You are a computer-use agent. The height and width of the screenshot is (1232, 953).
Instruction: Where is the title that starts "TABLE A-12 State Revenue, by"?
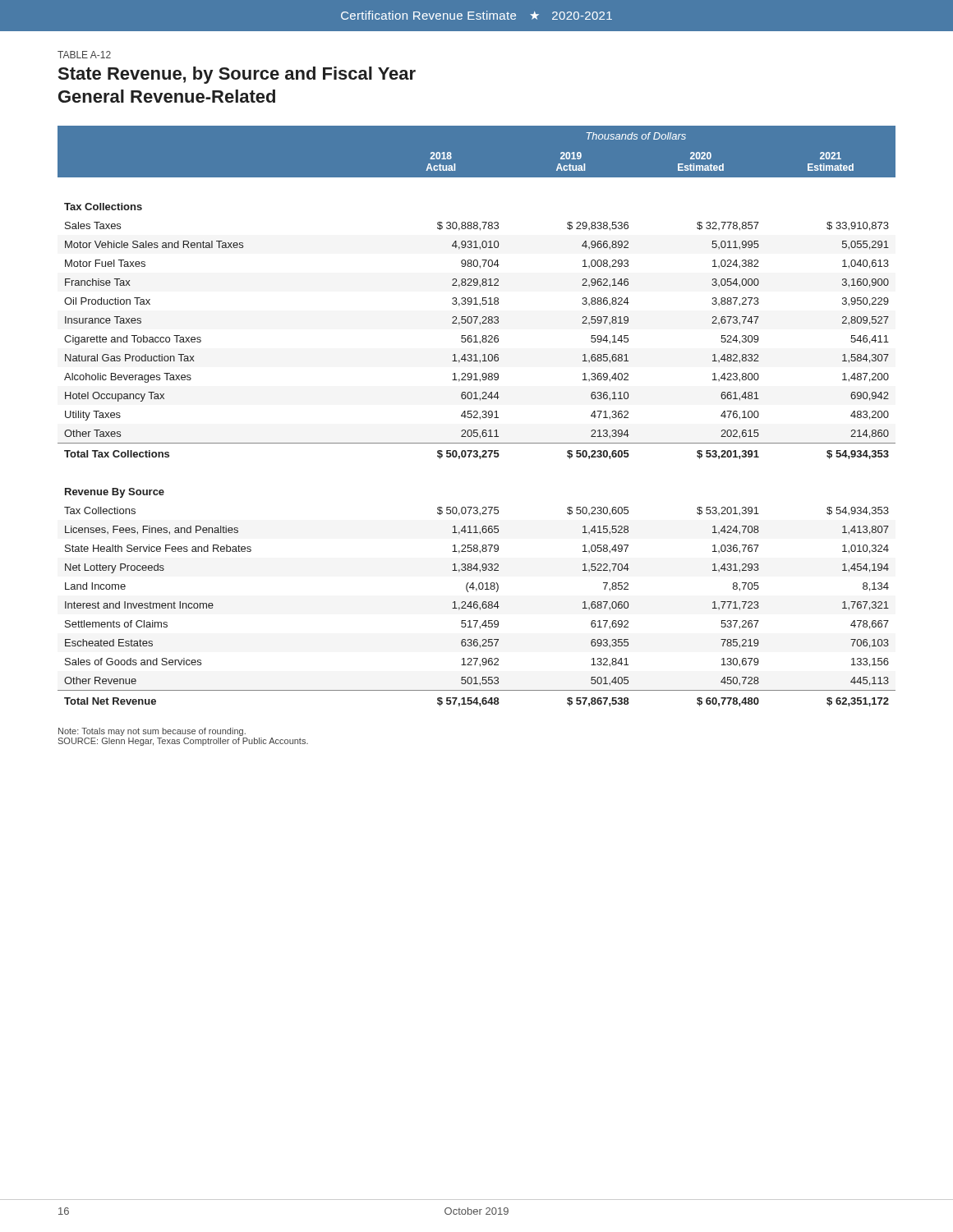pos(84,55)
